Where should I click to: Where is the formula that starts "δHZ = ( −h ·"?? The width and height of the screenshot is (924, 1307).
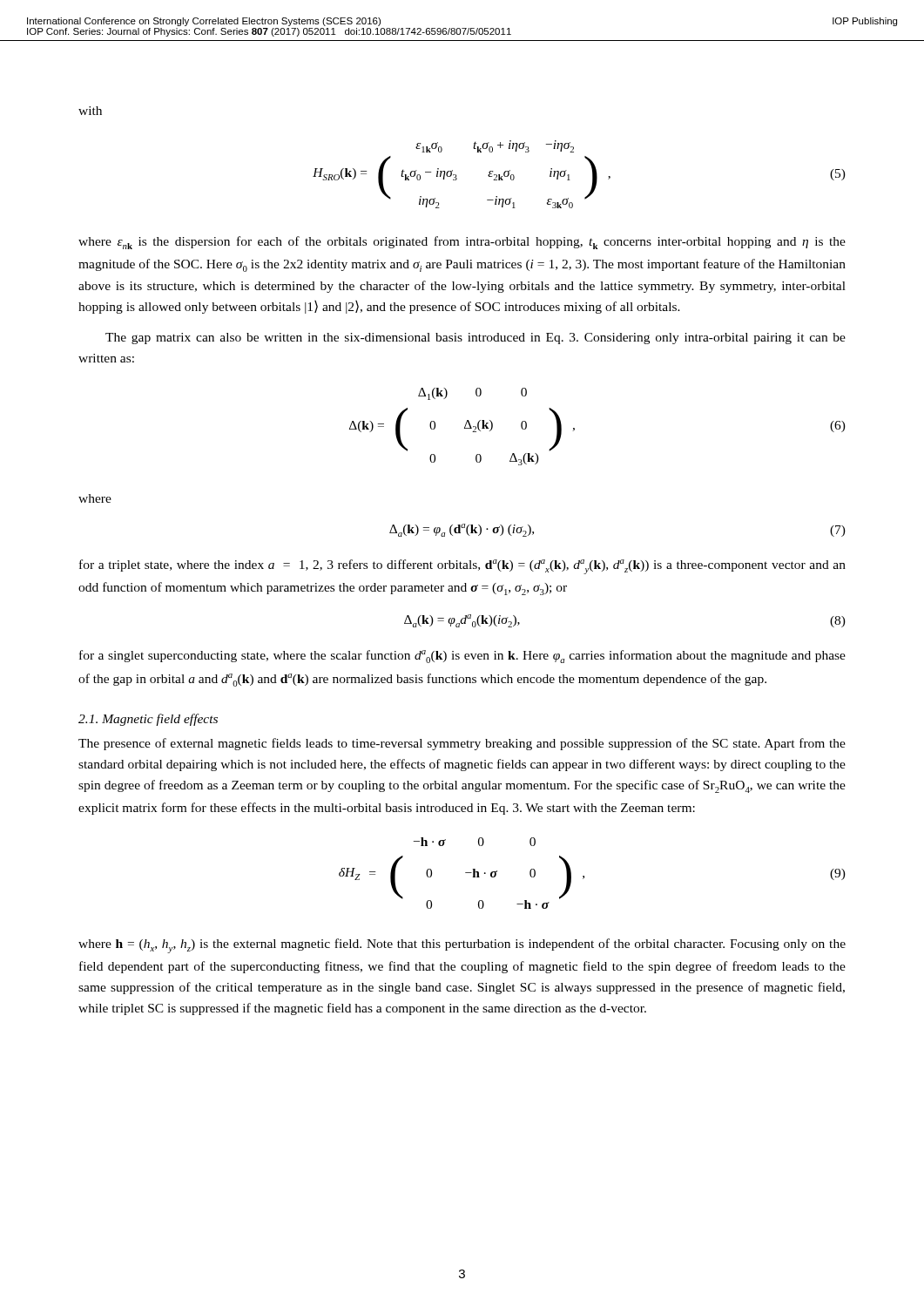(x=592, y=873)
